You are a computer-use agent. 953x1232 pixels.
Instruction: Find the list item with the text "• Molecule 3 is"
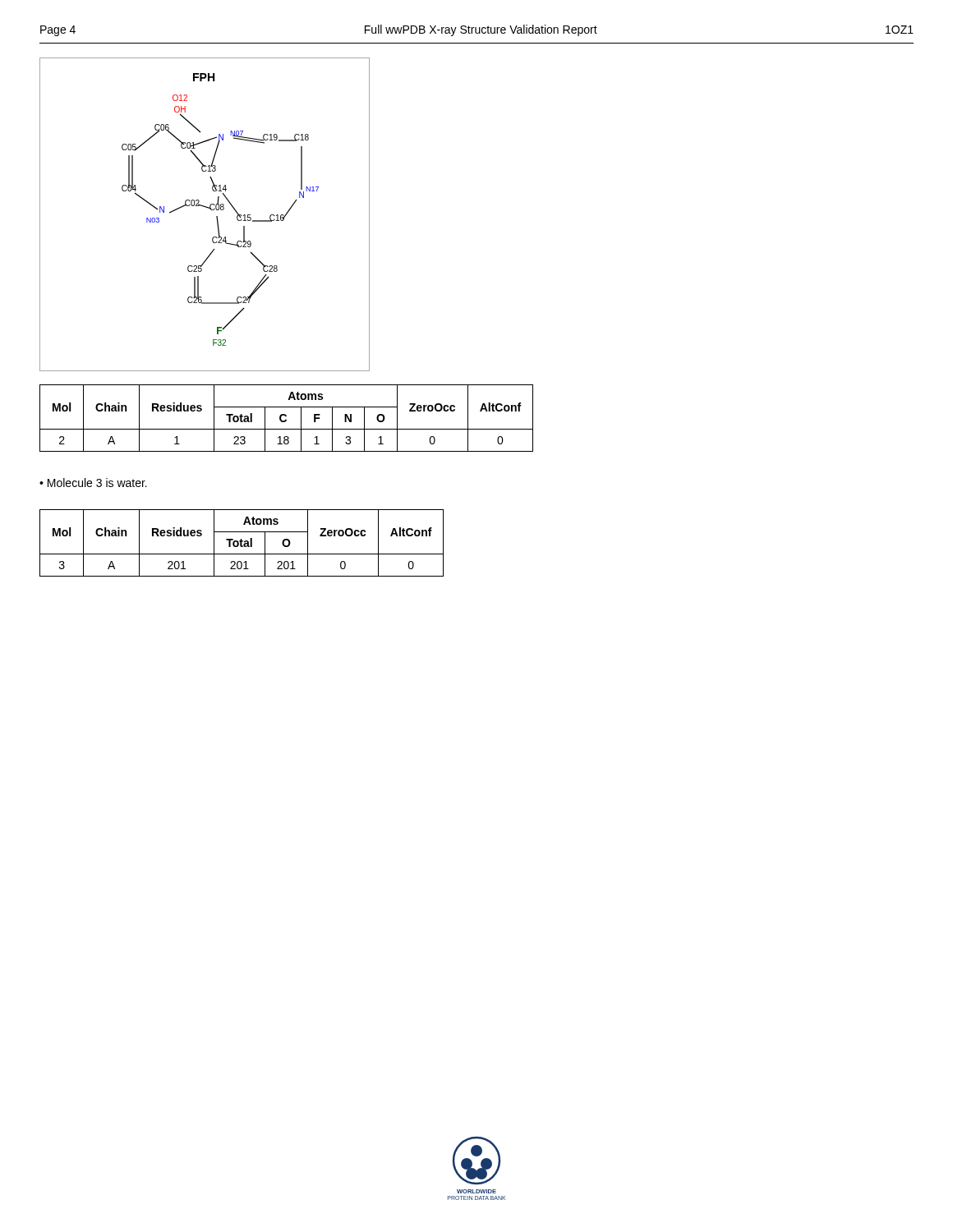(94, 483)
